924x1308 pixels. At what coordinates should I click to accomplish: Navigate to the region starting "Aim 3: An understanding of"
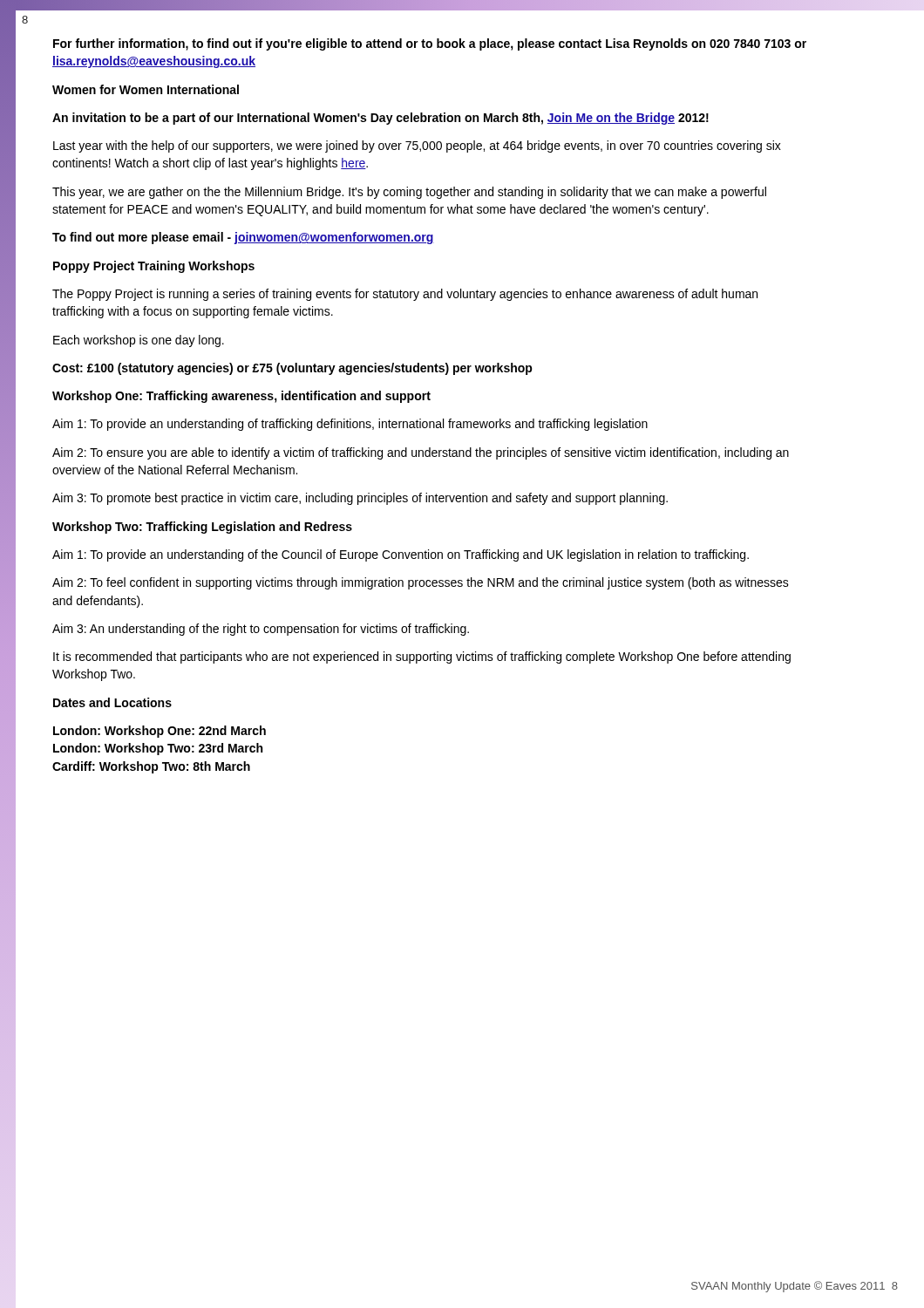tap(432, 629)
